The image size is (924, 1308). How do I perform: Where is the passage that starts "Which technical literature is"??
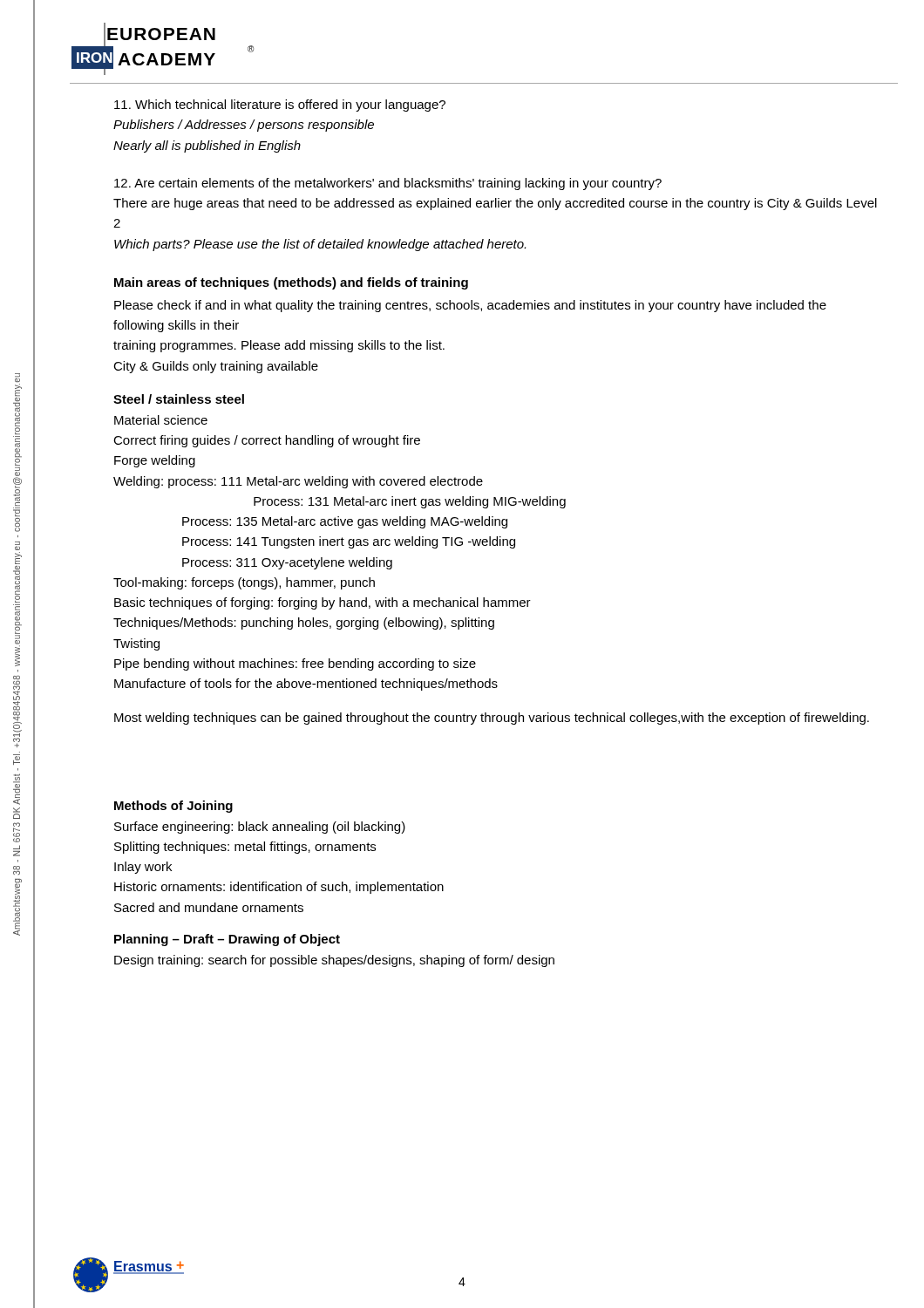(280, 124)
